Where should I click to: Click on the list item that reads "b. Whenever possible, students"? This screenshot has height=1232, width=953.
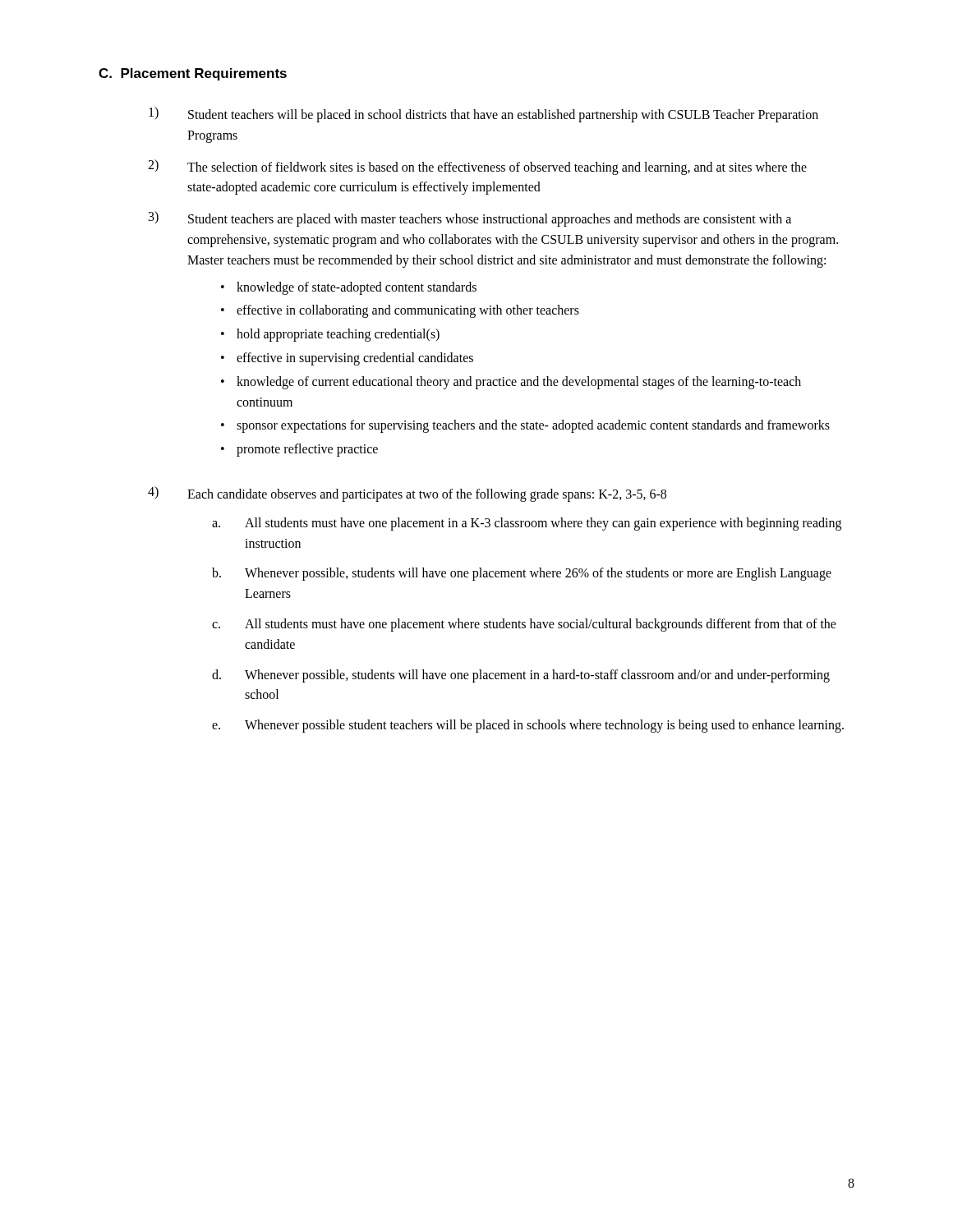(533, 584)
